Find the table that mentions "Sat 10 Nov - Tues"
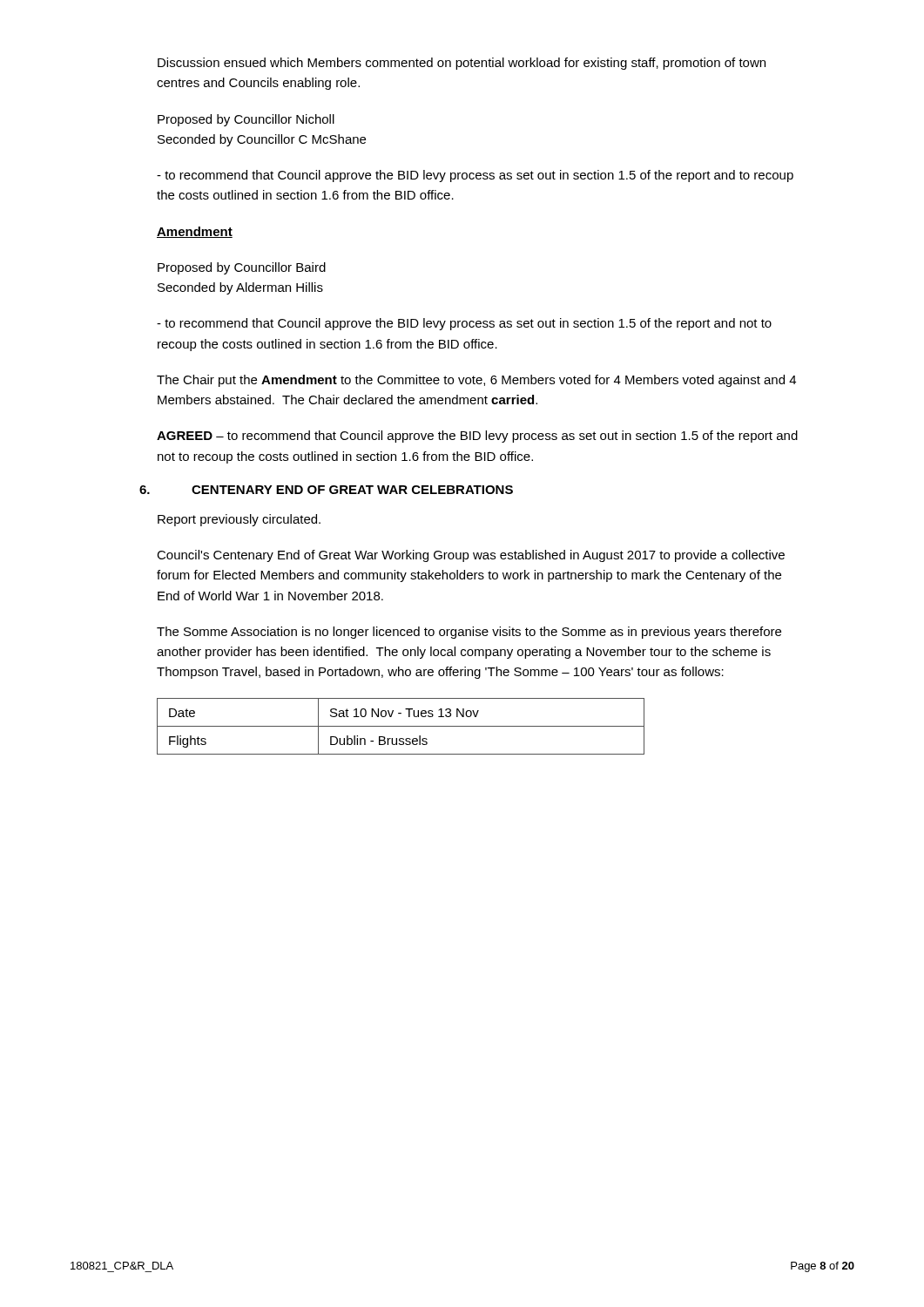The image size is (924, 1307). 479,726
